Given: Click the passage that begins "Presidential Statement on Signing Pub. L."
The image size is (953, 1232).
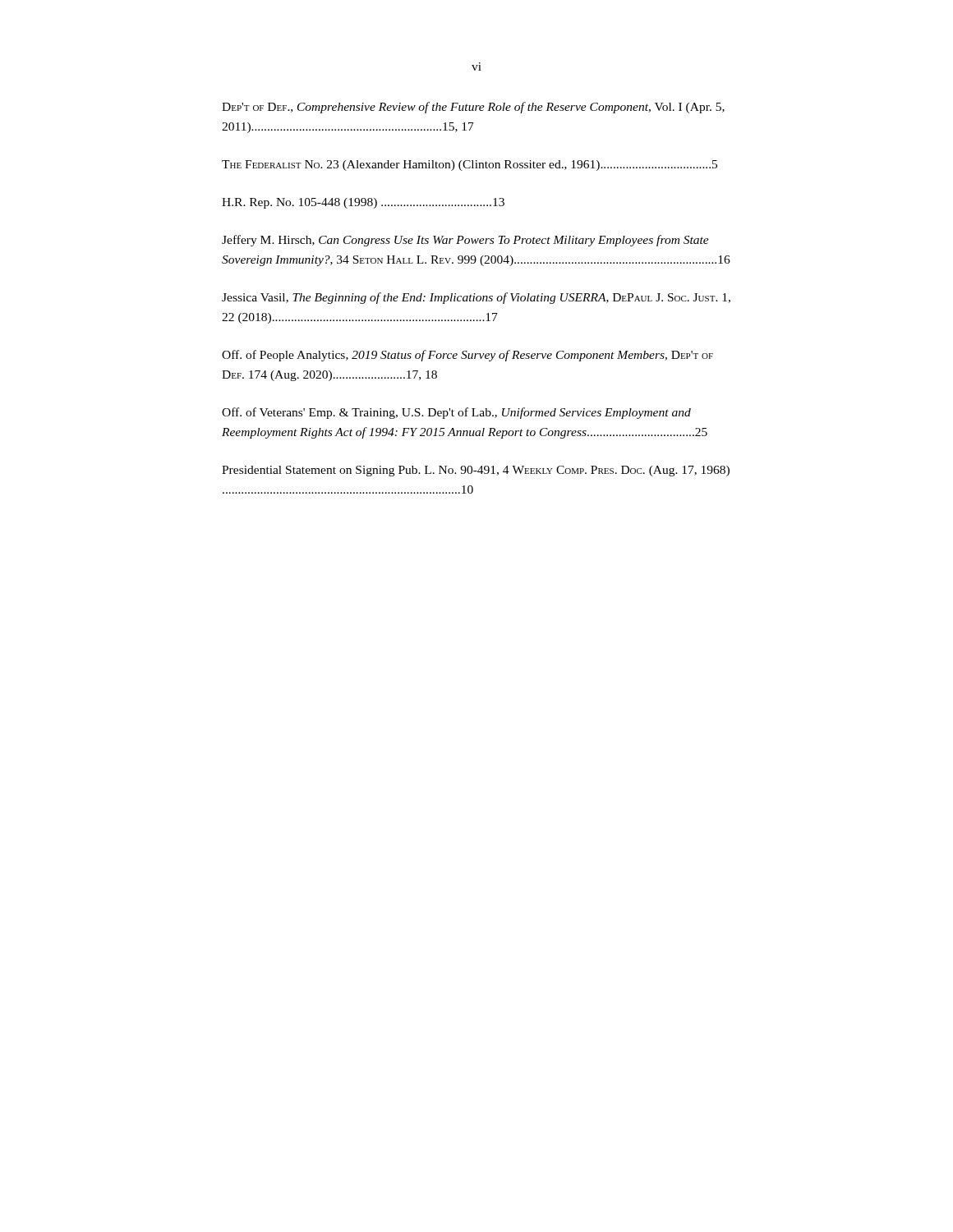Looking at the screenshot, I should pos(476,480).
